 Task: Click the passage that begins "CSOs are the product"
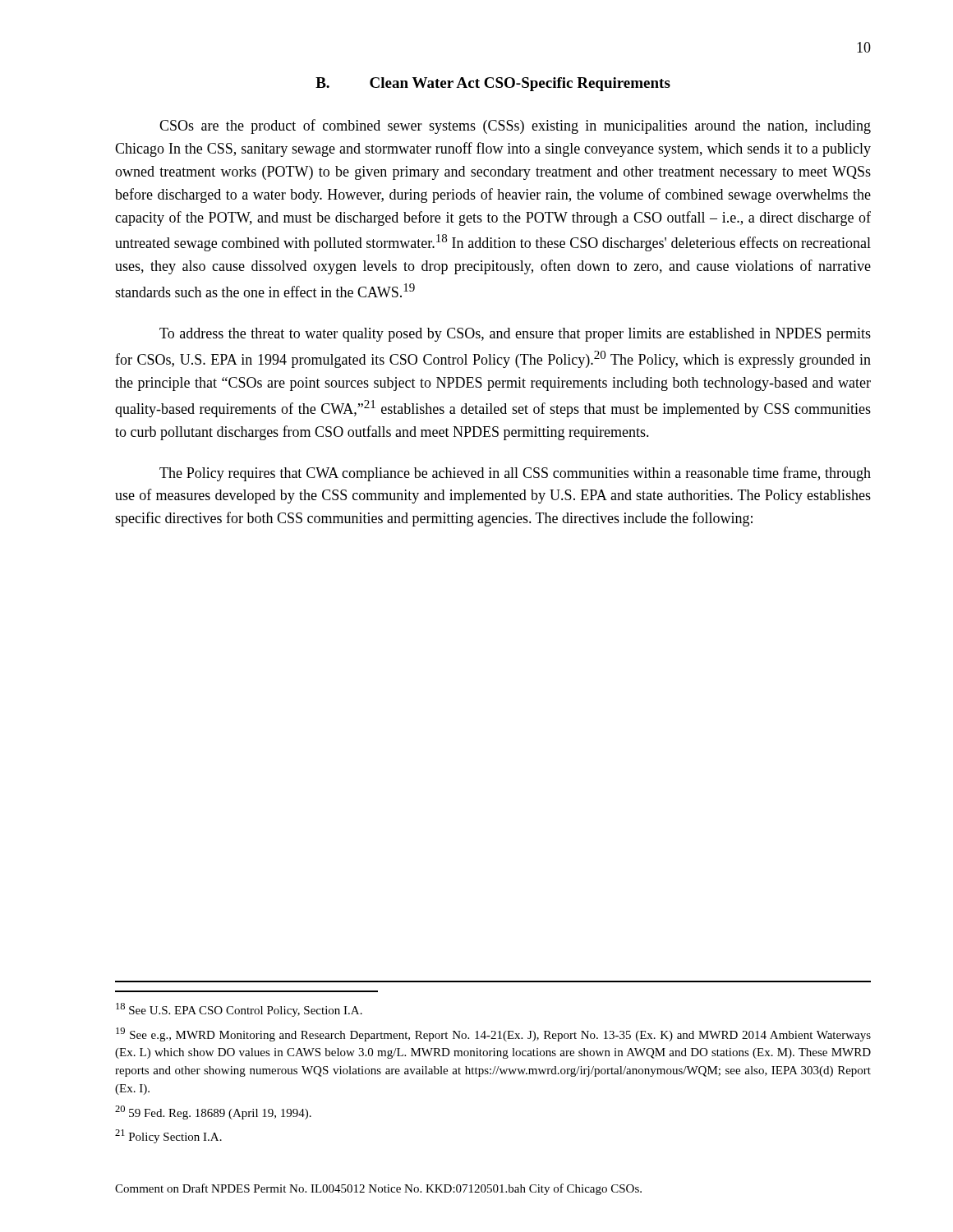(x=493, y=209)
